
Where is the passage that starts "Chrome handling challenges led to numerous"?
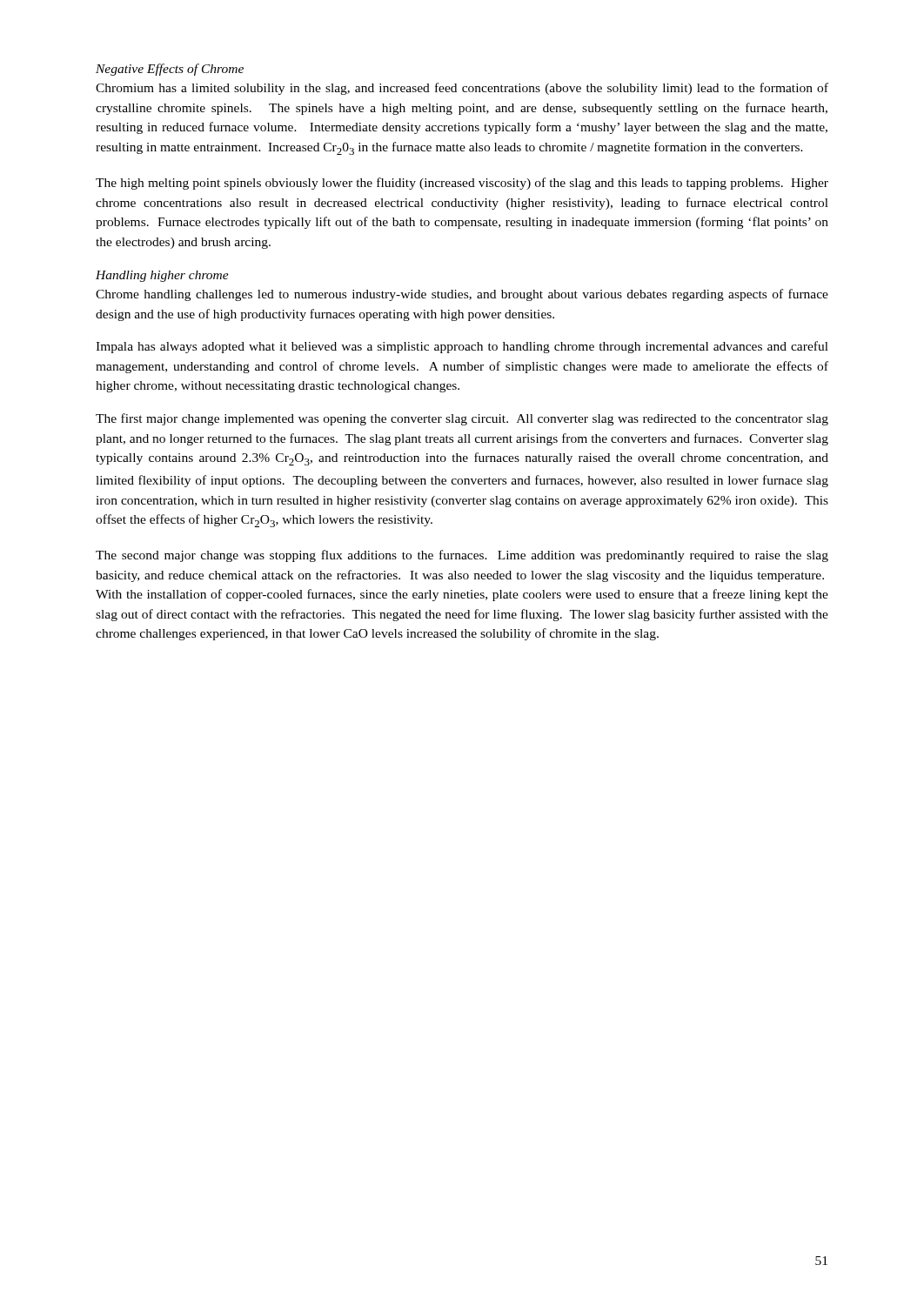(462, 304)
